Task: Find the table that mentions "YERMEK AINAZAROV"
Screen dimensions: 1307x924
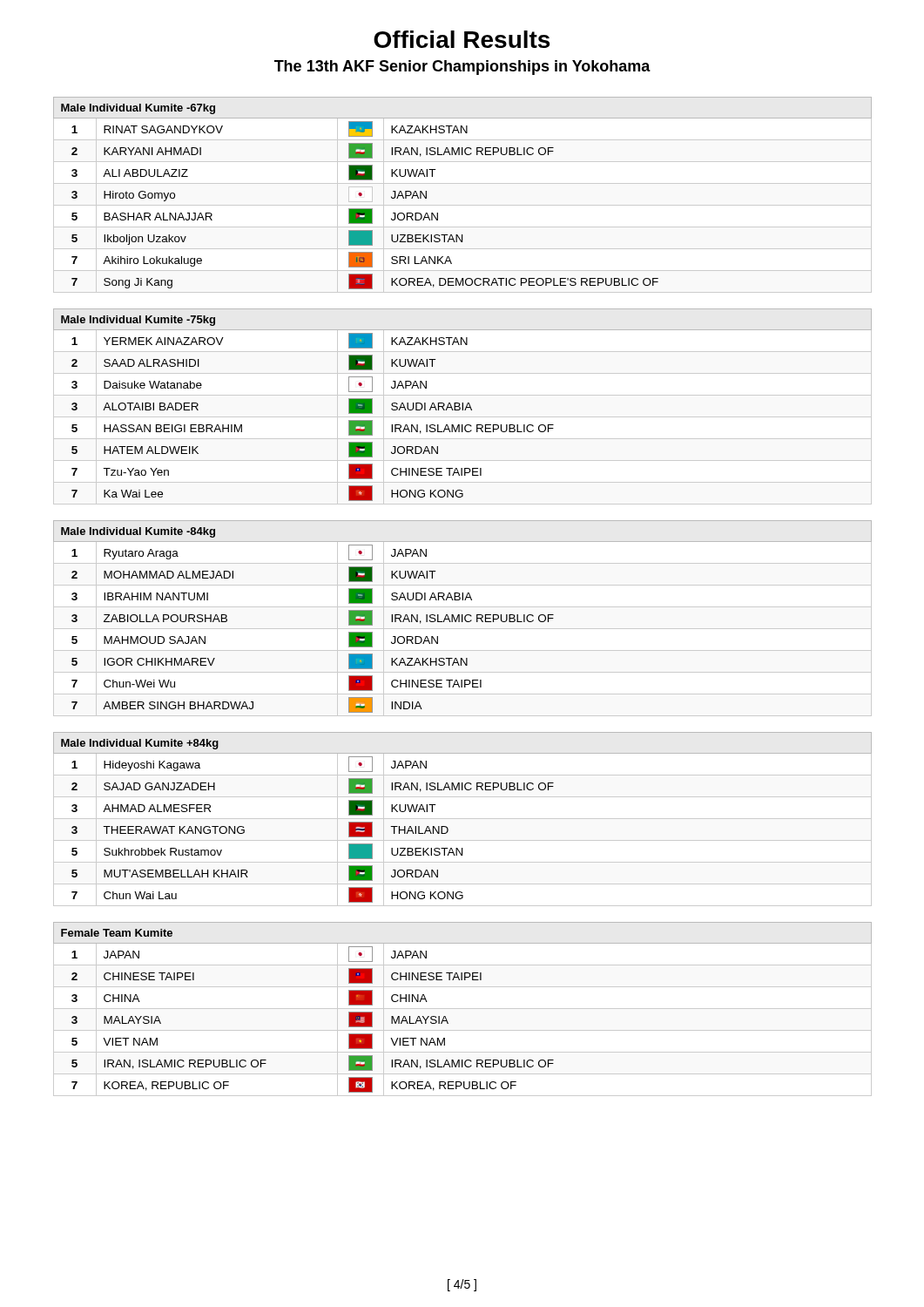Action: tap(462, 406)
